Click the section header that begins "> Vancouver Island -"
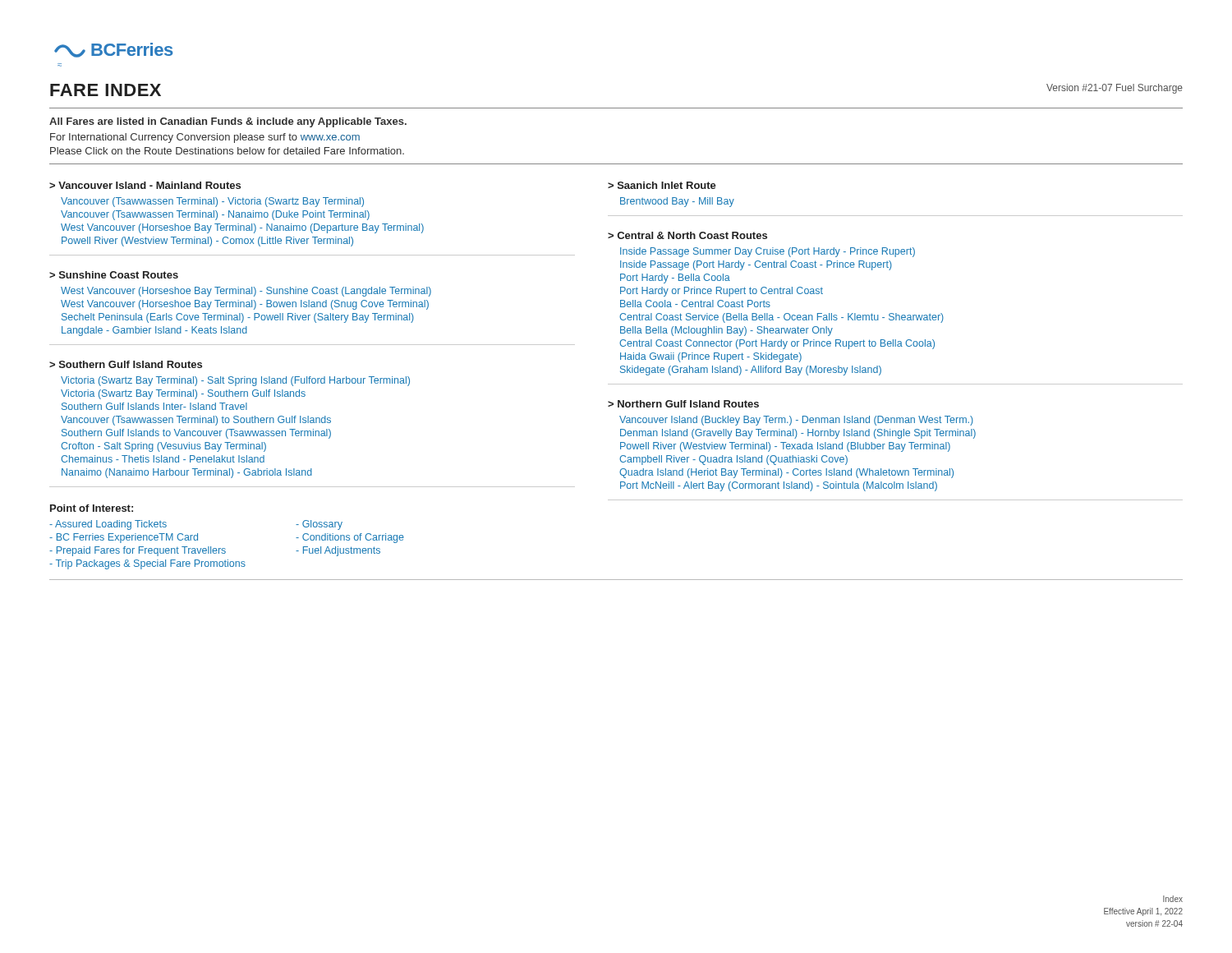Viewport: 1232px width, 953px height. pyautogui.click(x=145, y=185)
